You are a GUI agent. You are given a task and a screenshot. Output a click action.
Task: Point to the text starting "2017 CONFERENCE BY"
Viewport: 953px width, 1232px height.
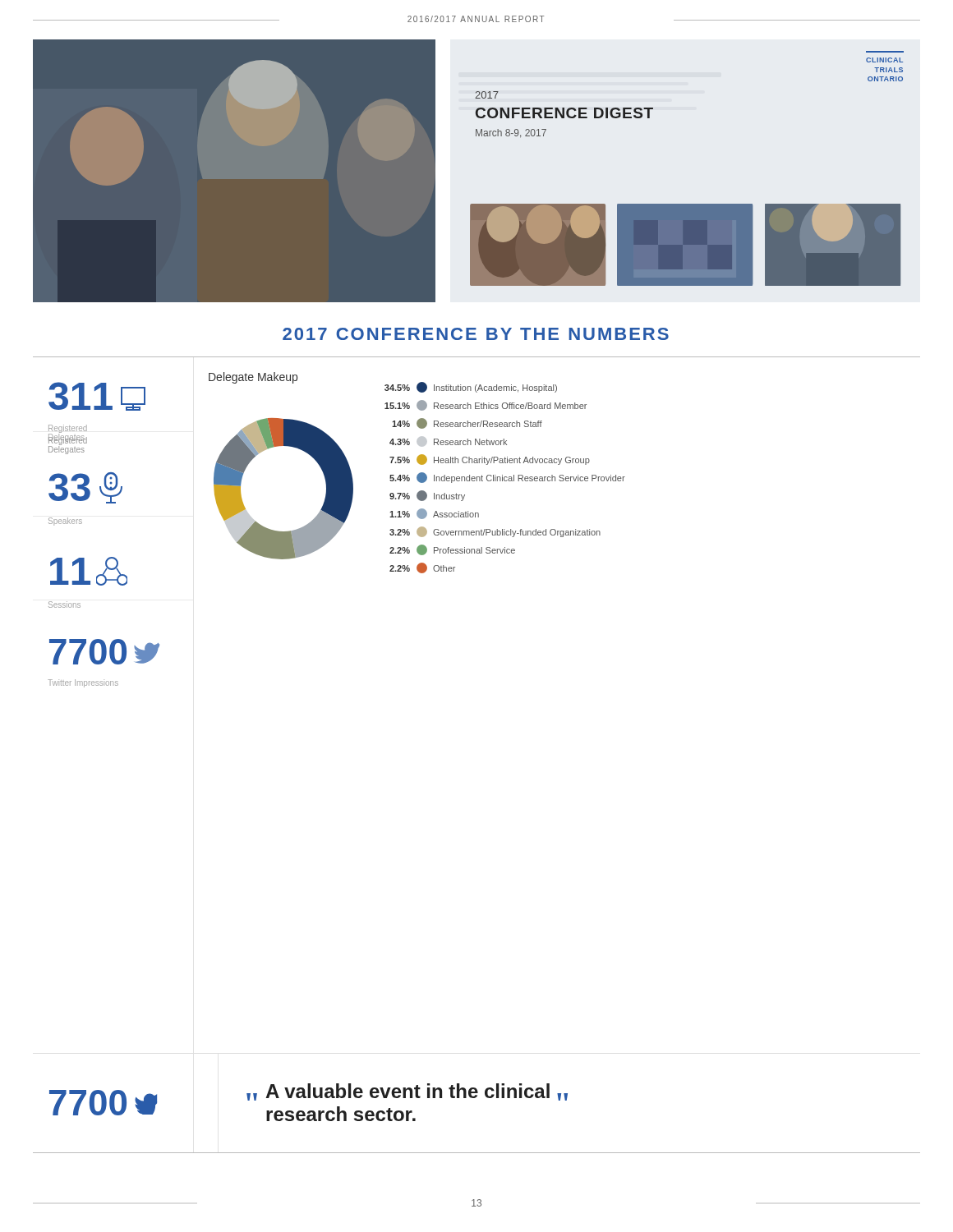click(476, 334)
